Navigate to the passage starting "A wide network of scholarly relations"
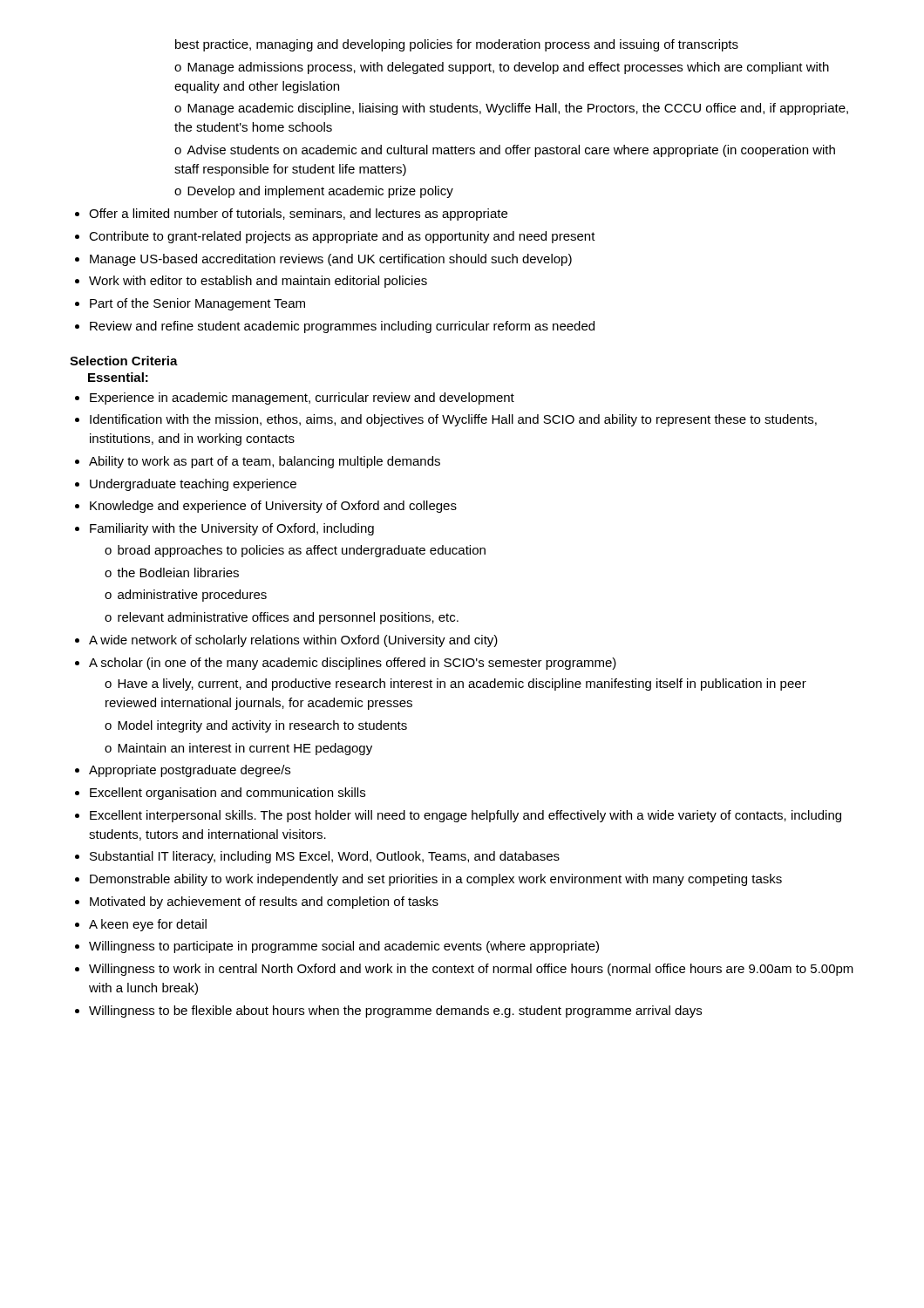Screen dimensions: 1308x924 pos(472,640)
